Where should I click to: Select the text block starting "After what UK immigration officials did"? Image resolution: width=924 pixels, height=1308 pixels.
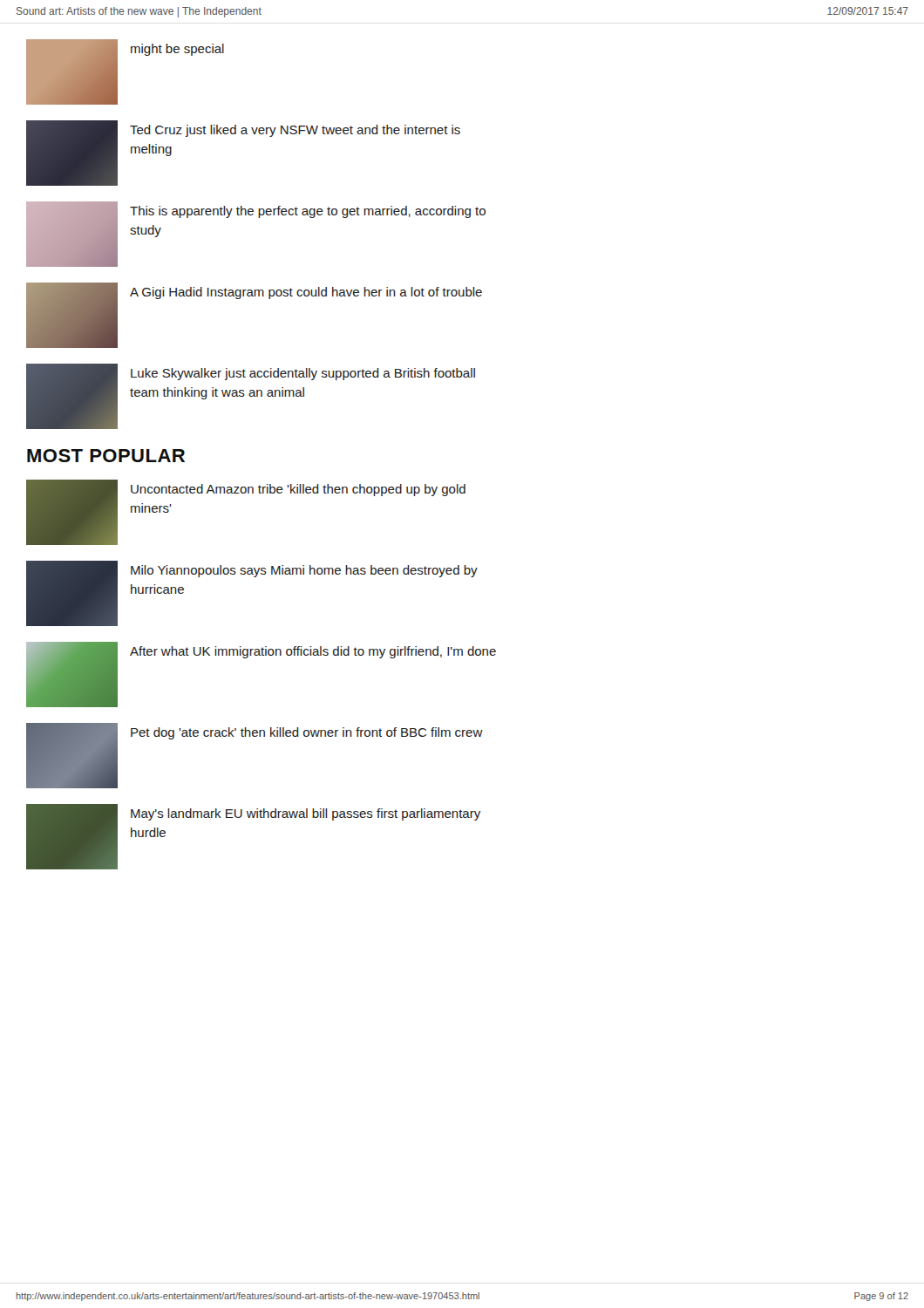pos(261,675)
